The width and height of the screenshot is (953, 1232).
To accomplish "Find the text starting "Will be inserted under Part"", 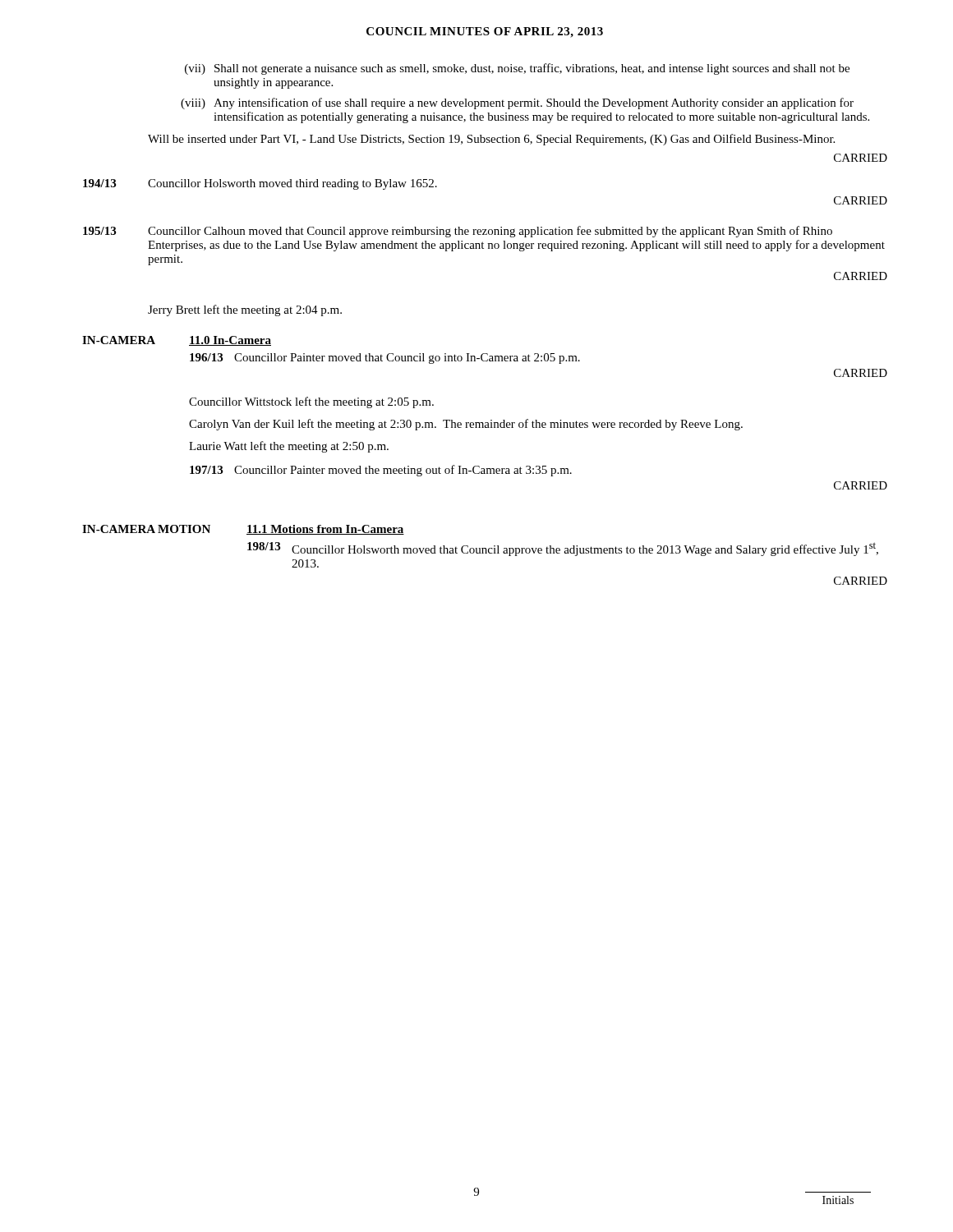I will click(492, 139).
